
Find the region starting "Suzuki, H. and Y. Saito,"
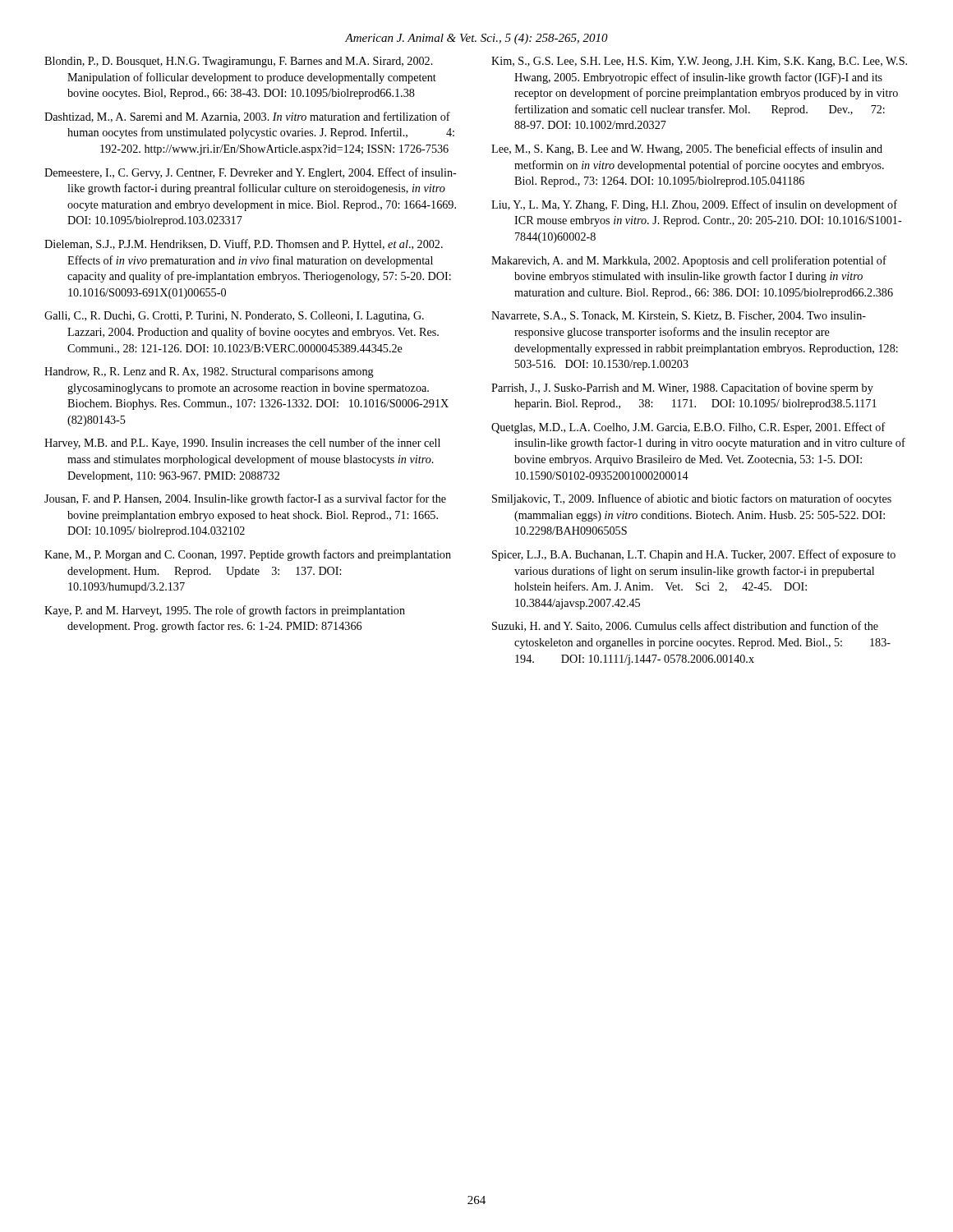click(x=691, y=642)
